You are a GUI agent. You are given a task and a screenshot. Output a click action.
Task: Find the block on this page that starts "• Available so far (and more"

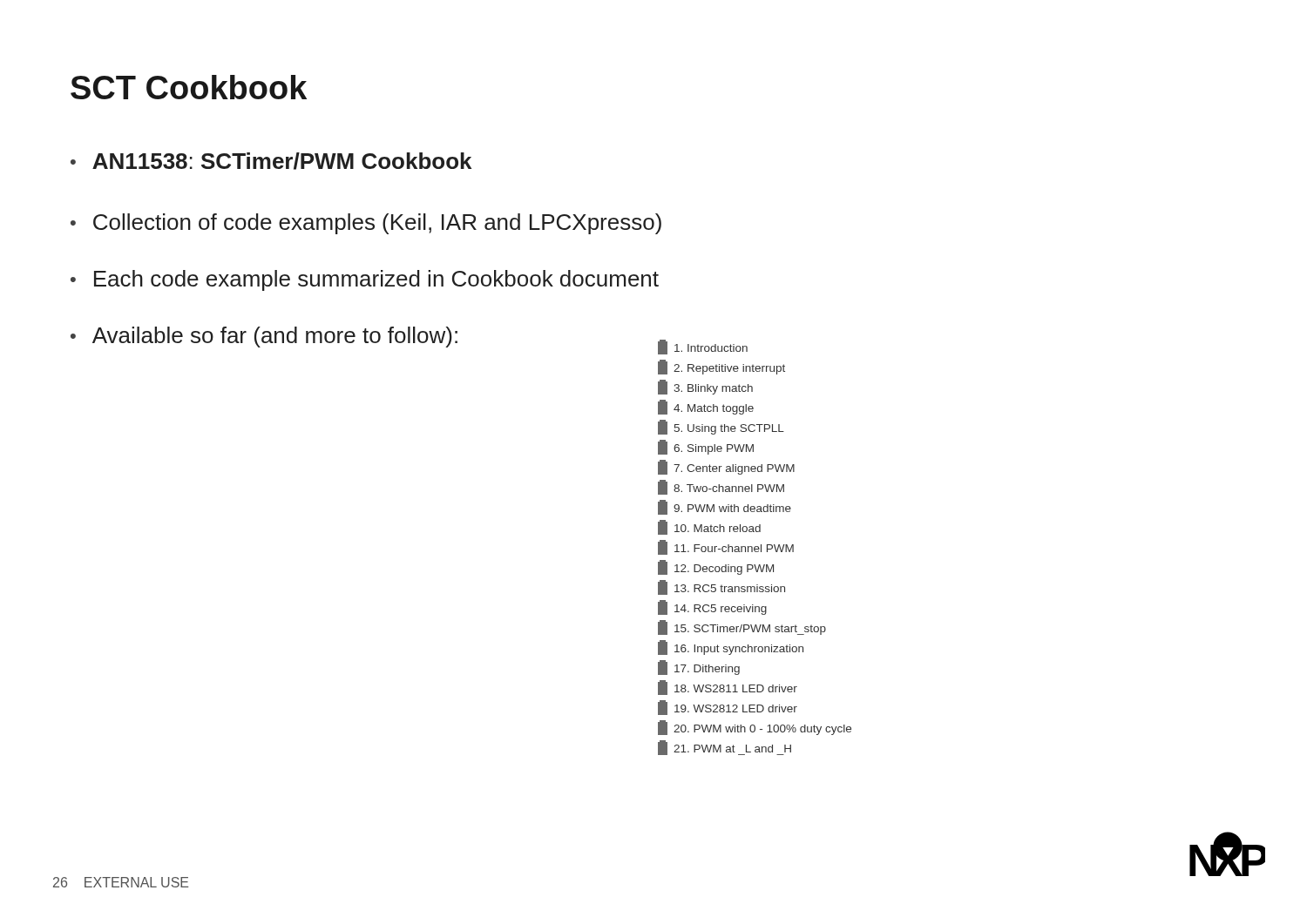point(265,336)
